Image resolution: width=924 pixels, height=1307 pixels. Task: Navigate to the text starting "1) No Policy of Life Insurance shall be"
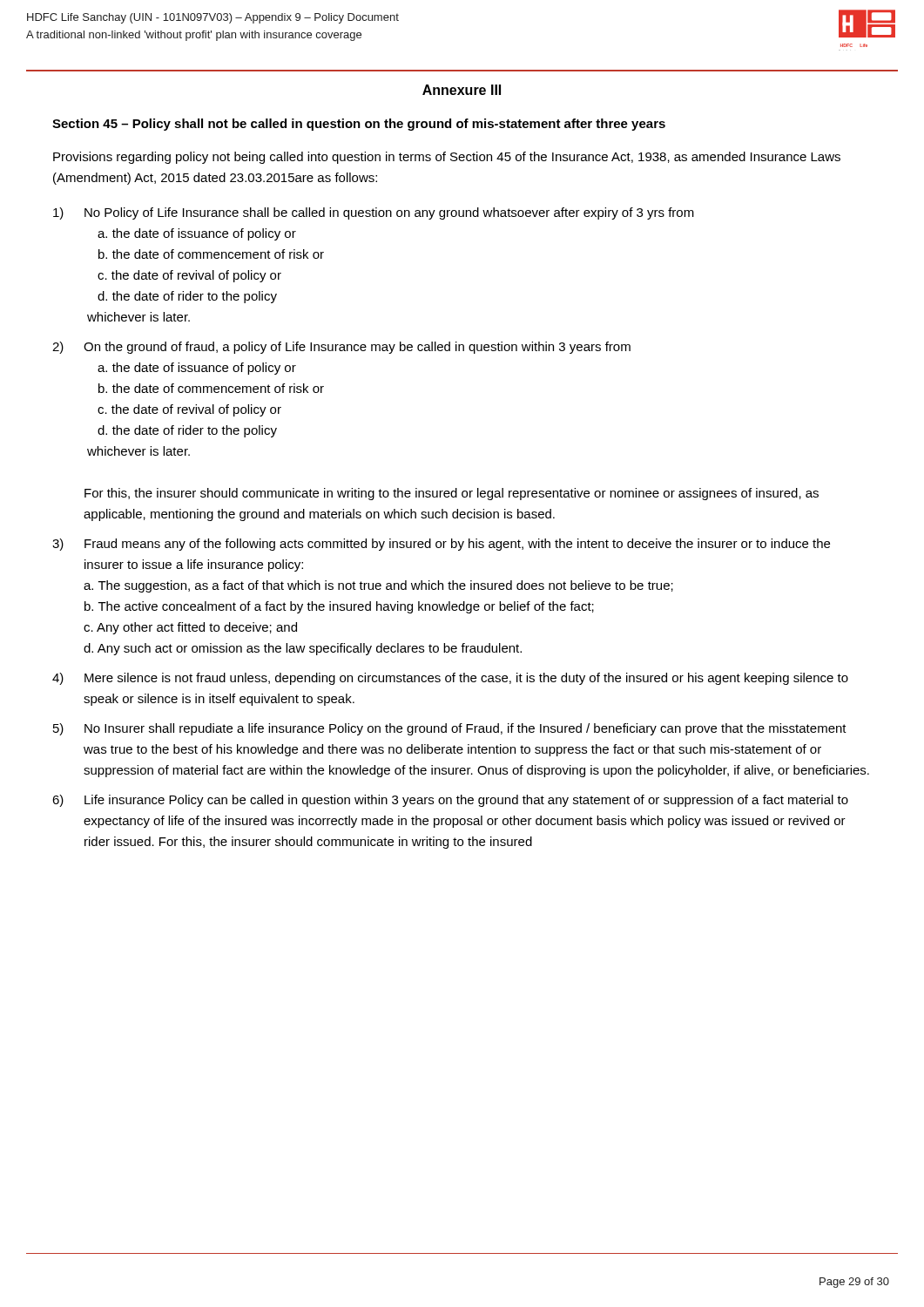tap(374, 213)
